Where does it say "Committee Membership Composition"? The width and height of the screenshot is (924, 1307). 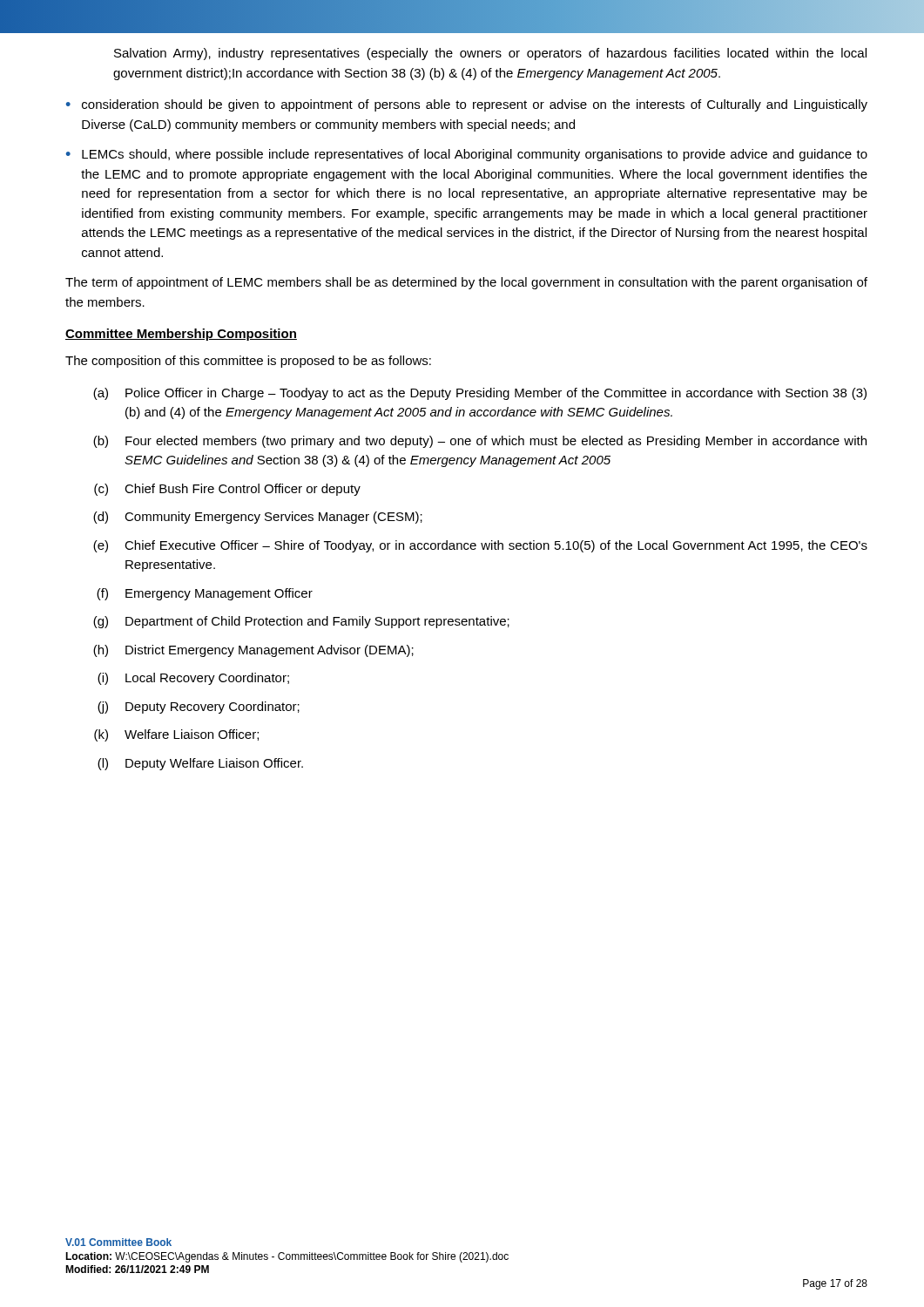[x=181, y=333]
